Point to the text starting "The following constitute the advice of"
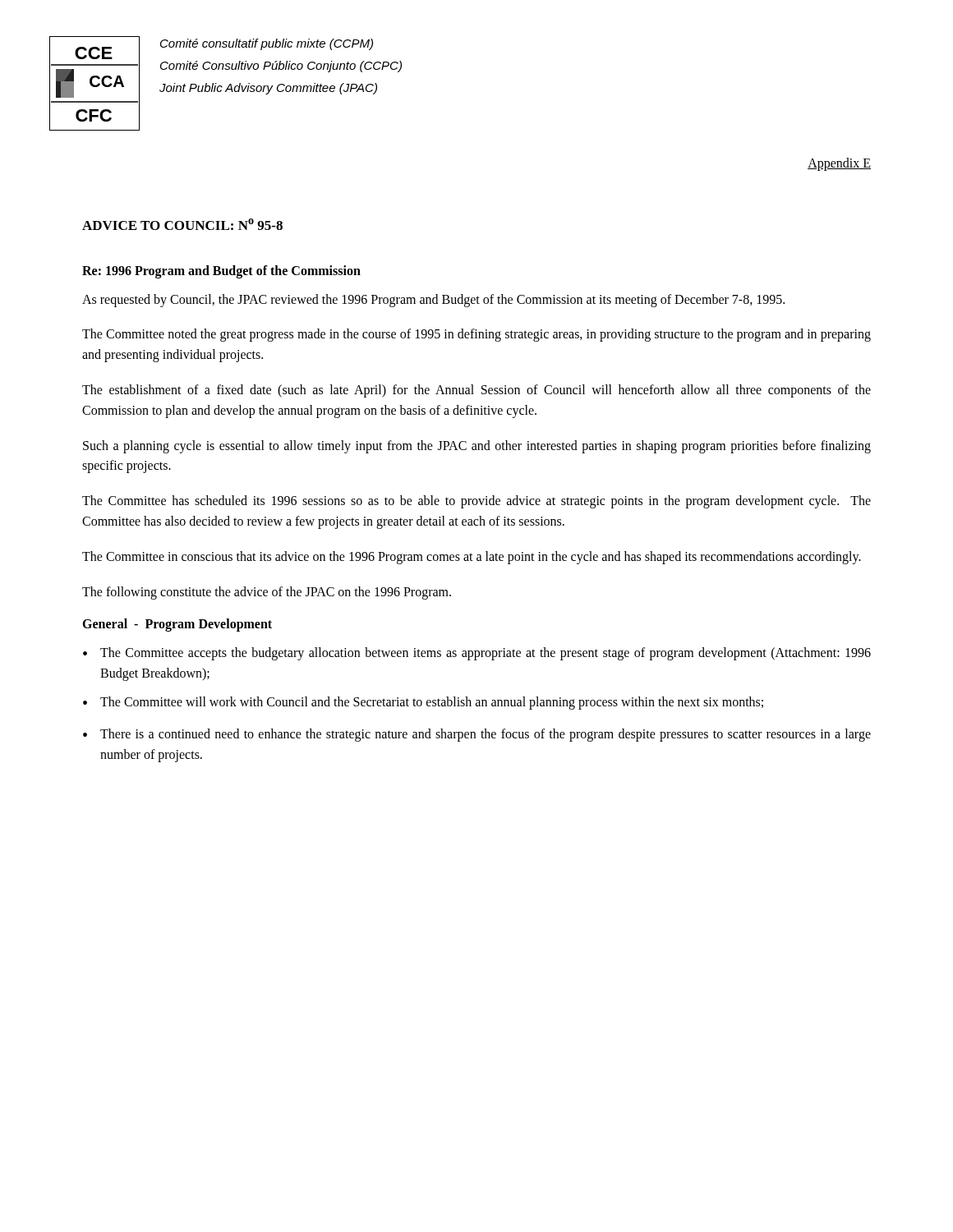This screenshot has width=953, height=1232. coord(267,591)
